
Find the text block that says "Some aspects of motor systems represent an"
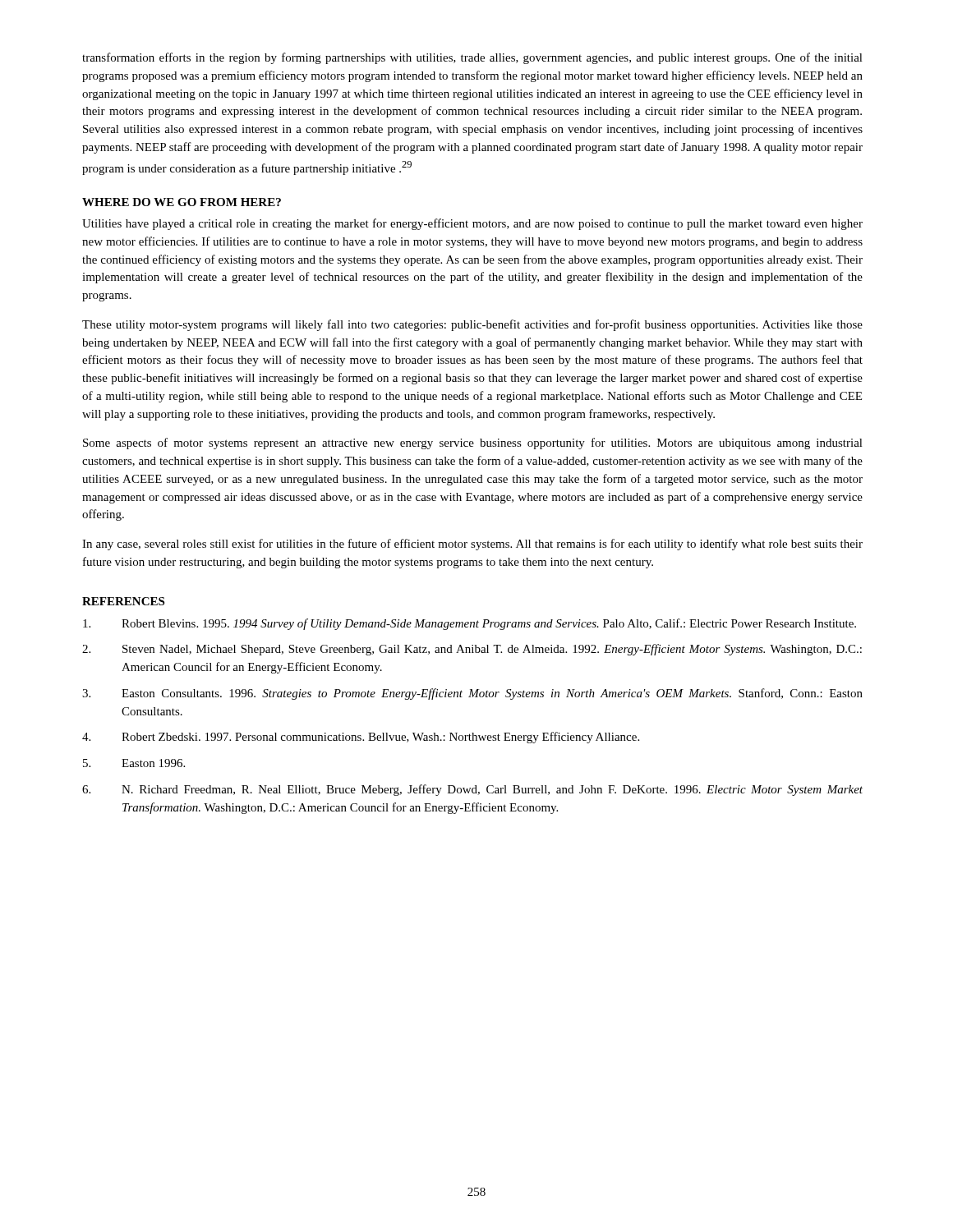(x=472, y=479)
